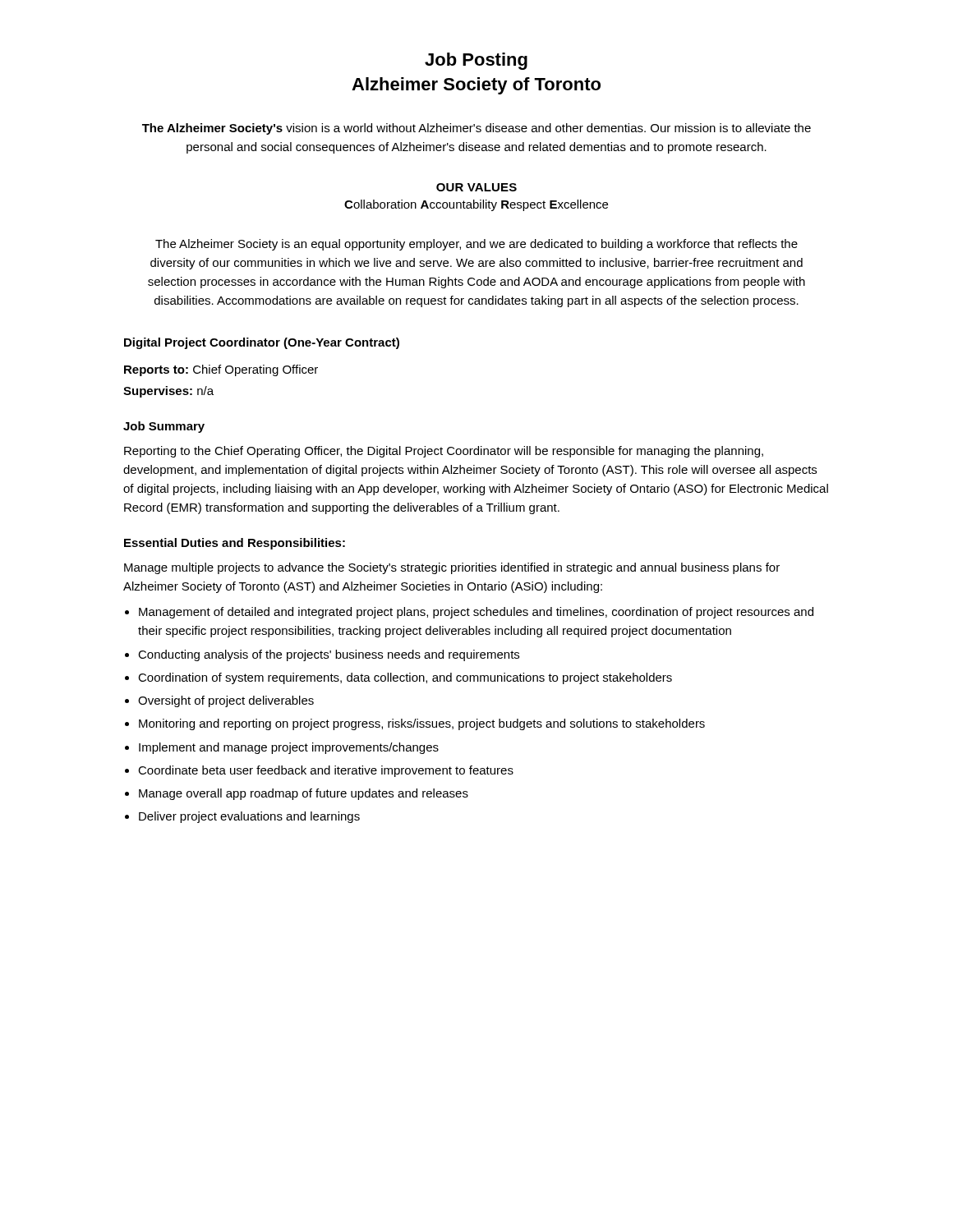Image resolution: width=953 pixels, height=1232 pixels.
Task: Locate the section header that reads "OUR VALUES Collaboration"
Action: coord(476,195)
